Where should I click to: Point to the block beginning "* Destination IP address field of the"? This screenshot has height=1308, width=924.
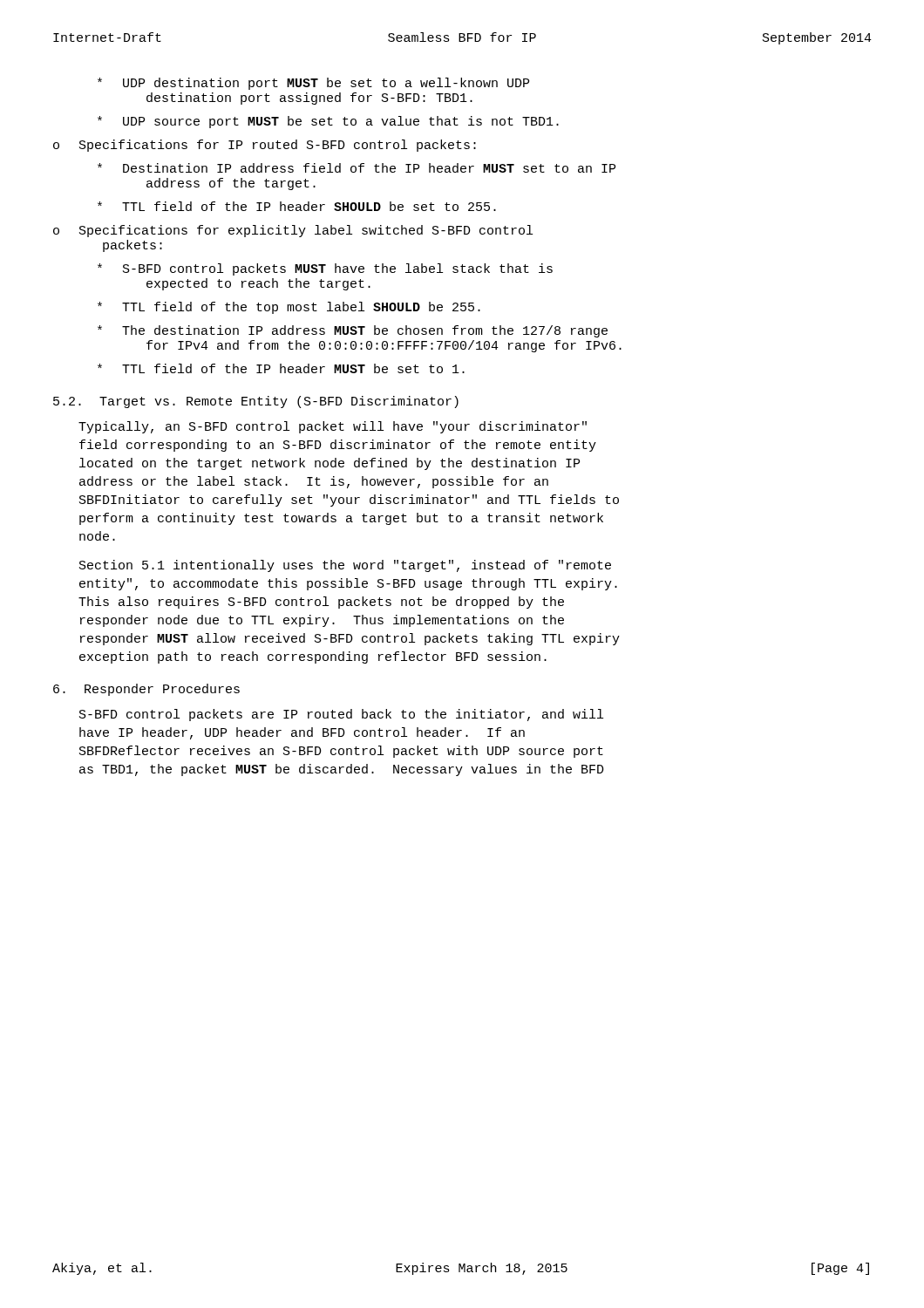356,177
